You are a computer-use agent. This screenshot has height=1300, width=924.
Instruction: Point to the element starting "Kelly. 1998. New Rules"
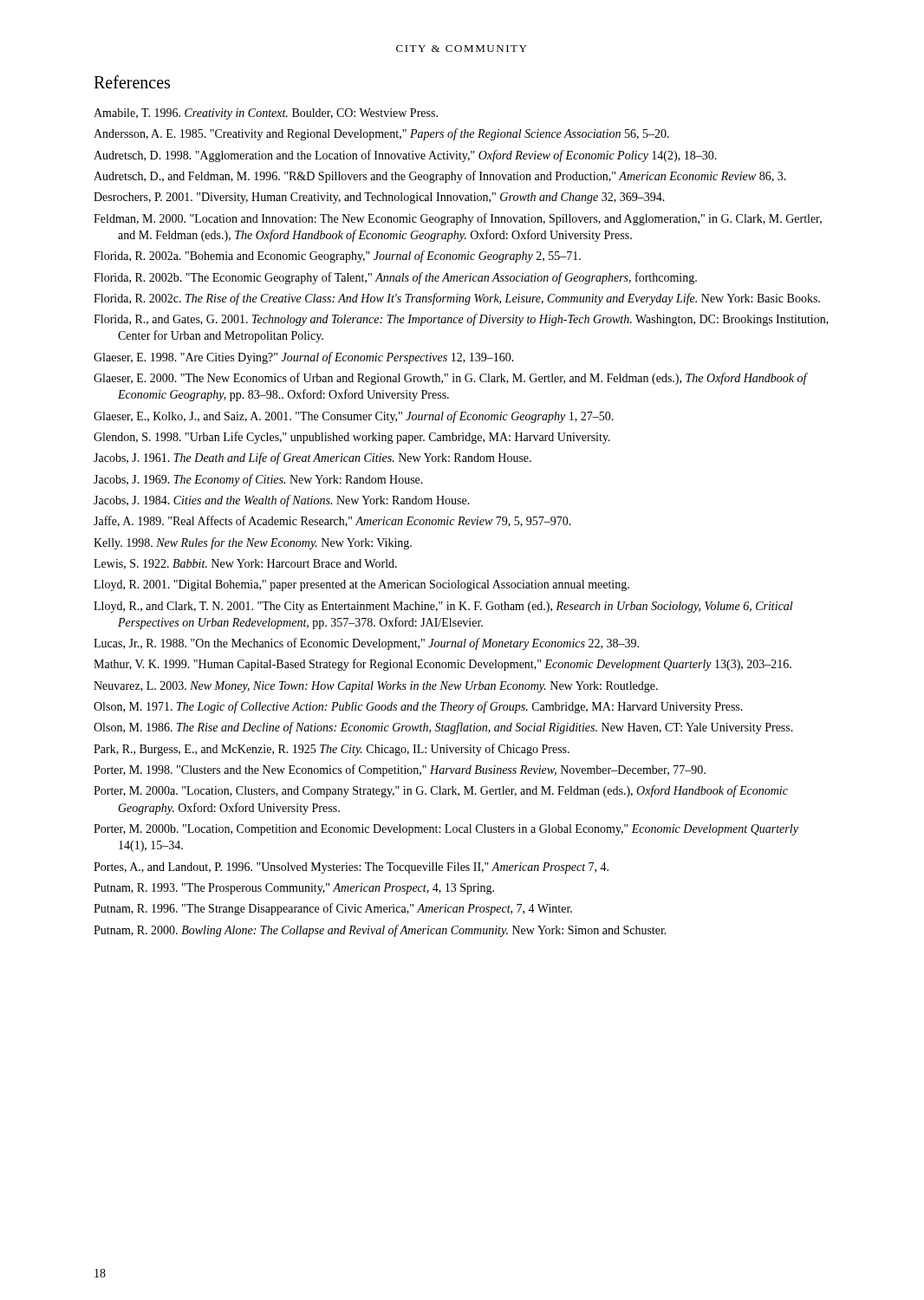pos(253,543)
